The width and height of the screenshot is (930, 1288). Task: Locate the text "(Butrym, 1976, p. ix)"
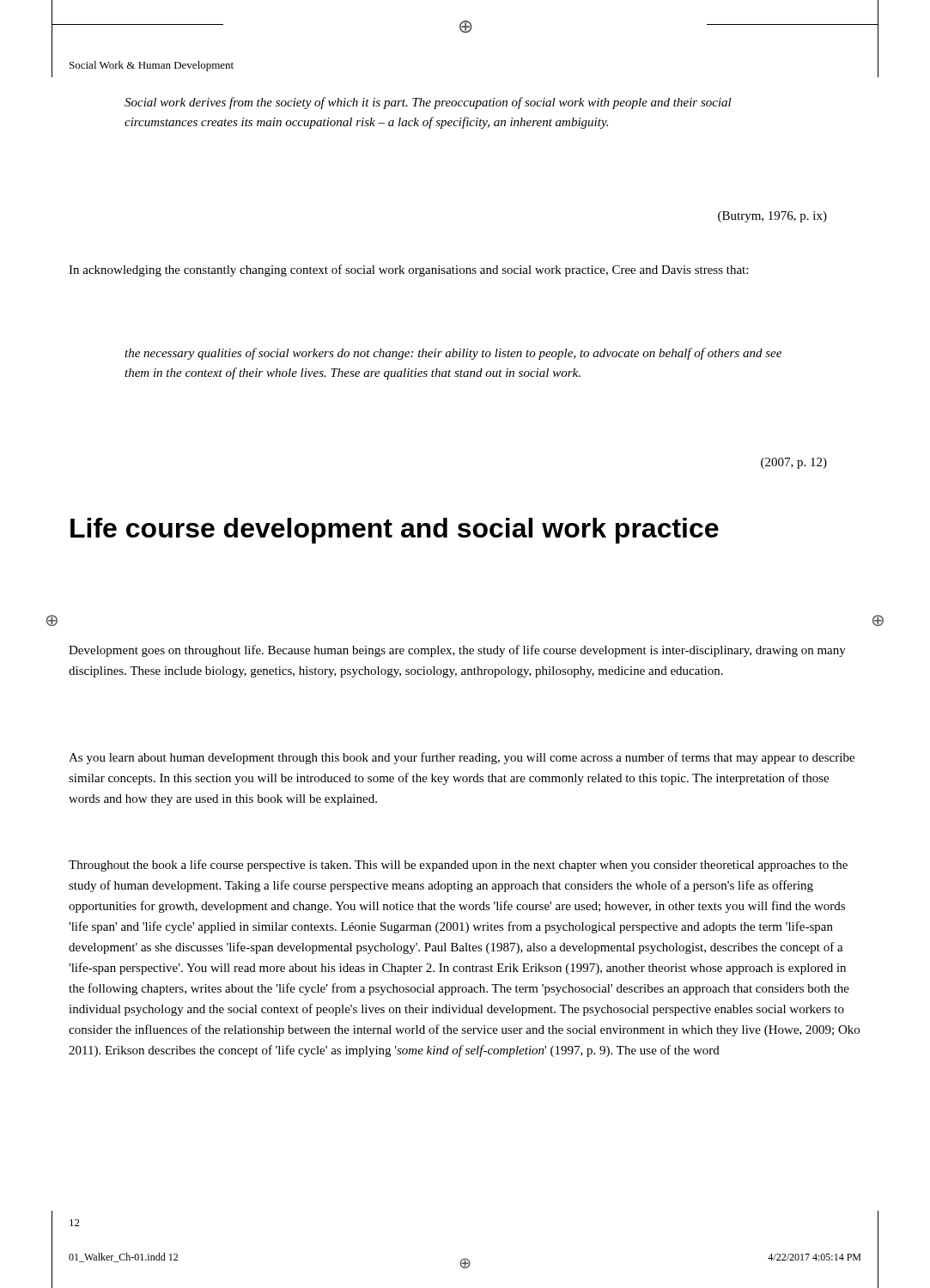[x=772, y=216]
